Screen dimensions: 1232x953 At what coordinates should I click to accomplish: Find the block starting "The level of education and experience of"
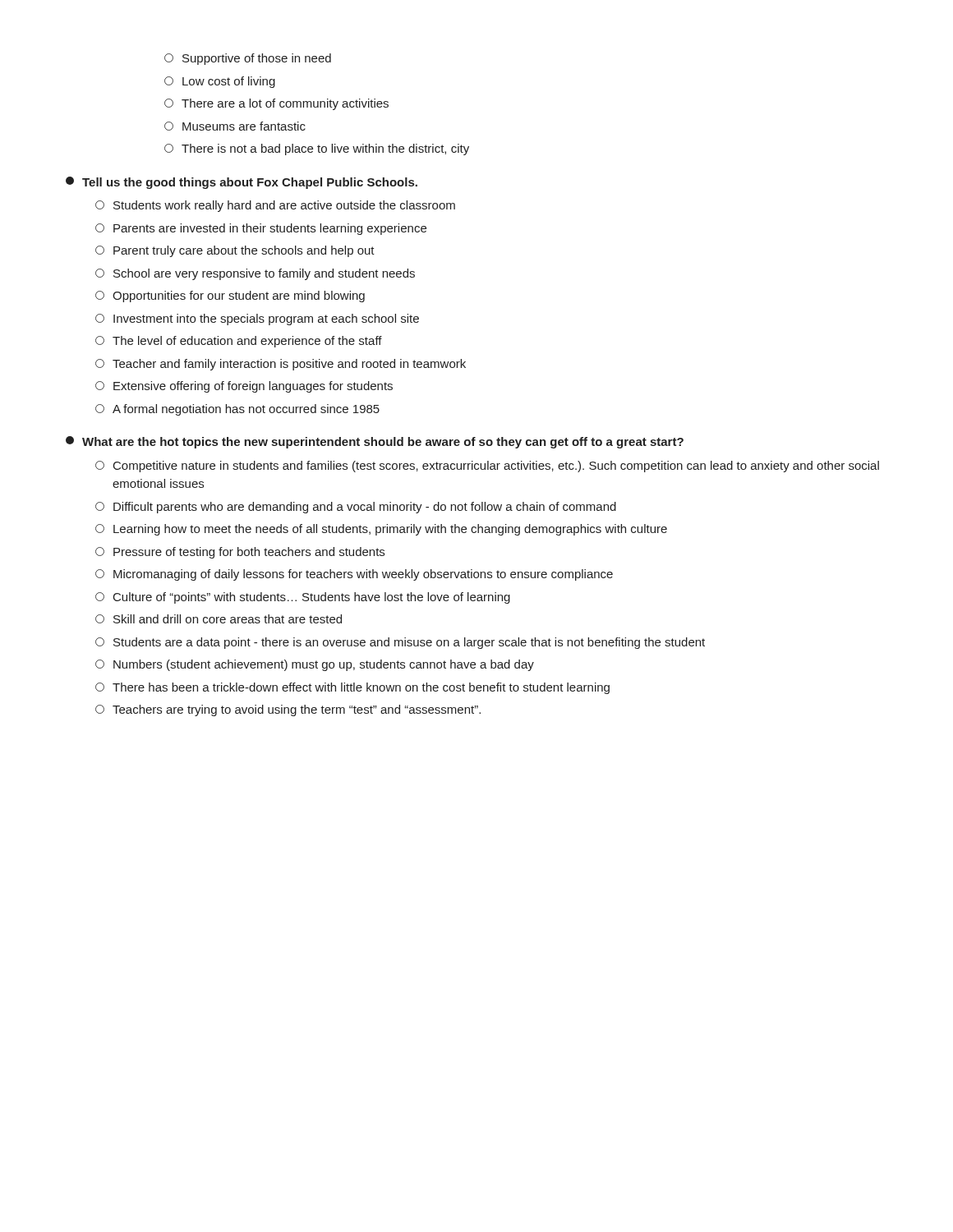(x=238, y=341)
